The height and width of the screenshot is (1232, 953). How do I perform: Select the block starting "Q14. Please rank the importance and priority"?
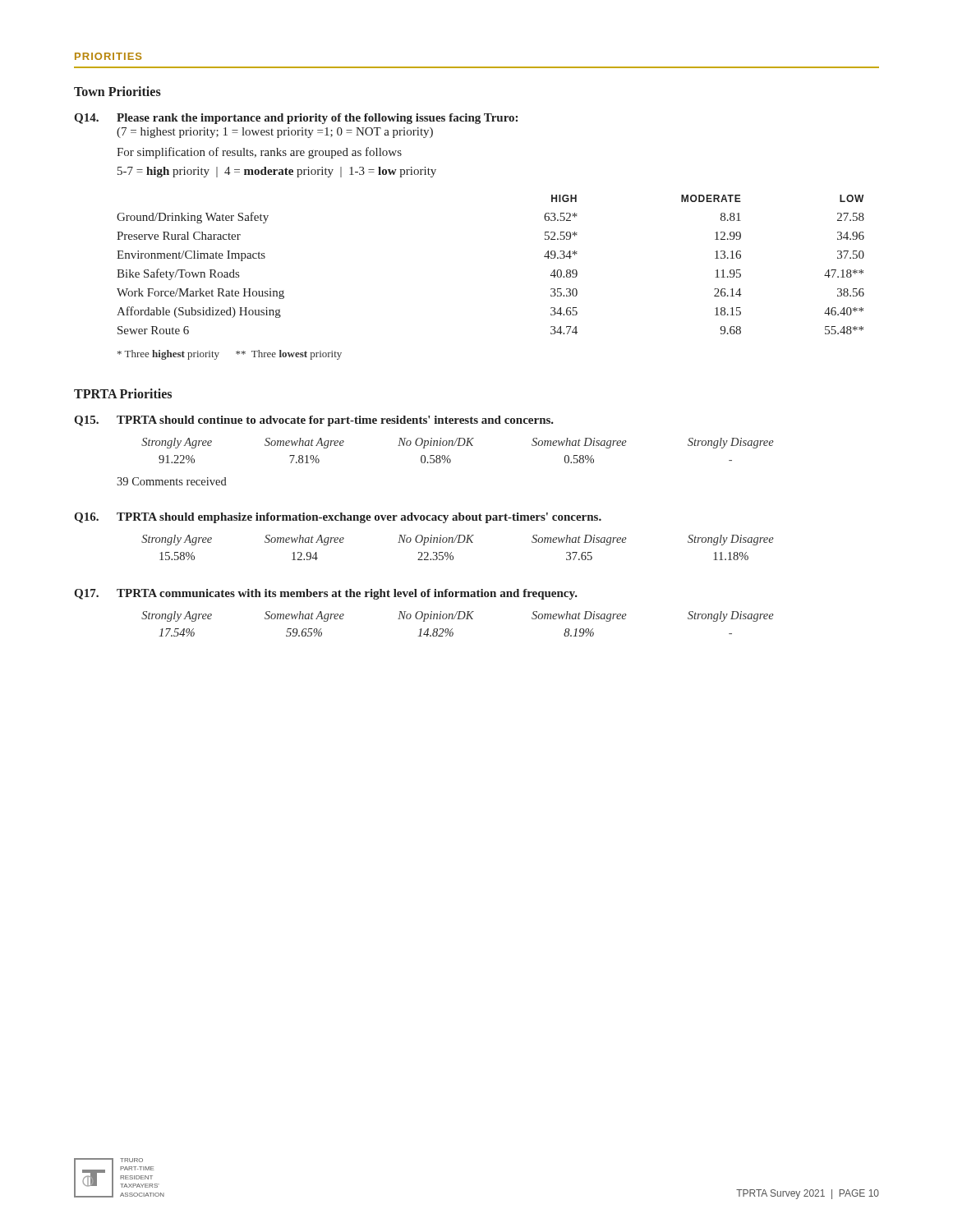point(296,125)
